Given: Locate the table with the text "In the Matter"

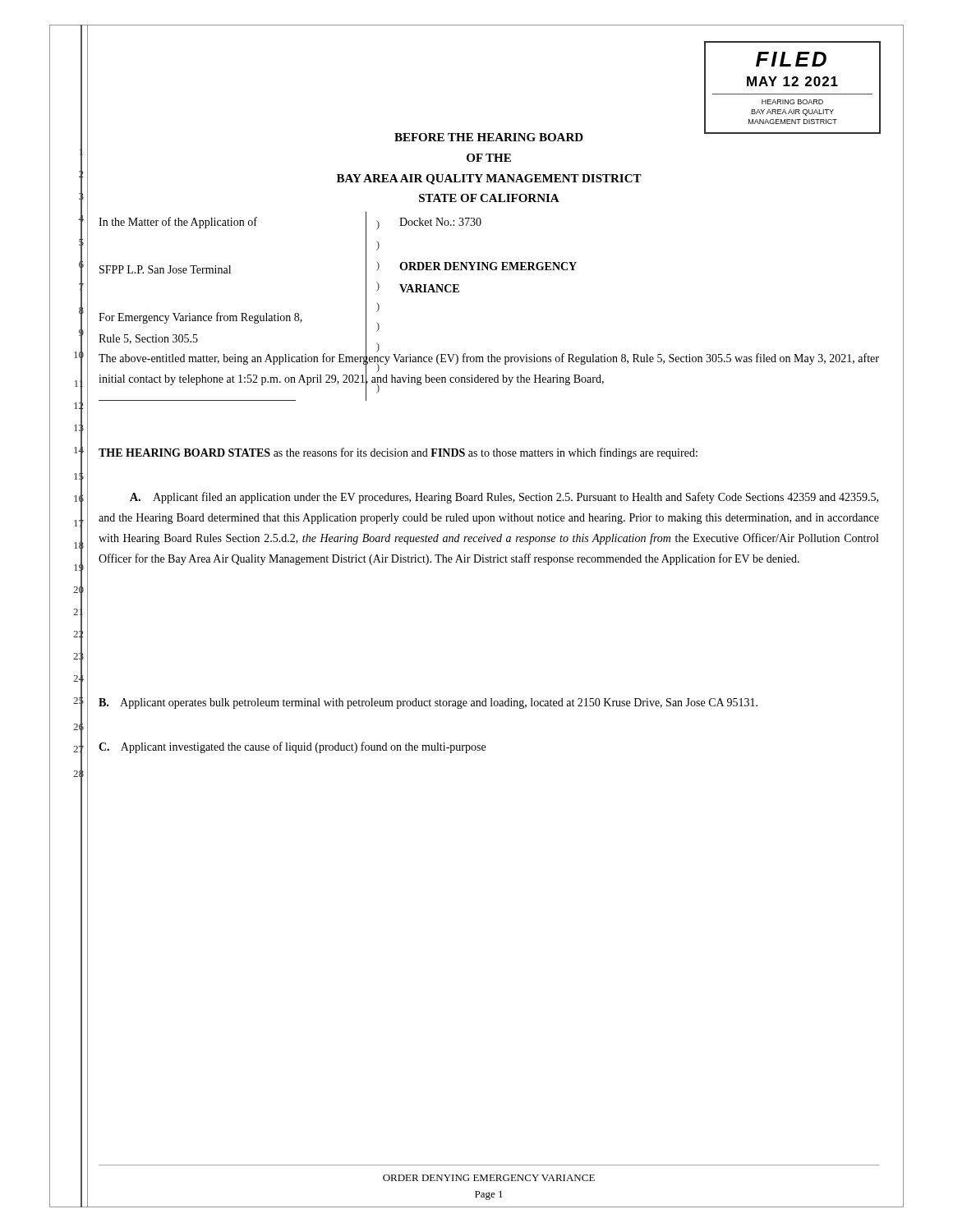Looking at the screenshot, I should pyautogui.click(x=489, y=306).
